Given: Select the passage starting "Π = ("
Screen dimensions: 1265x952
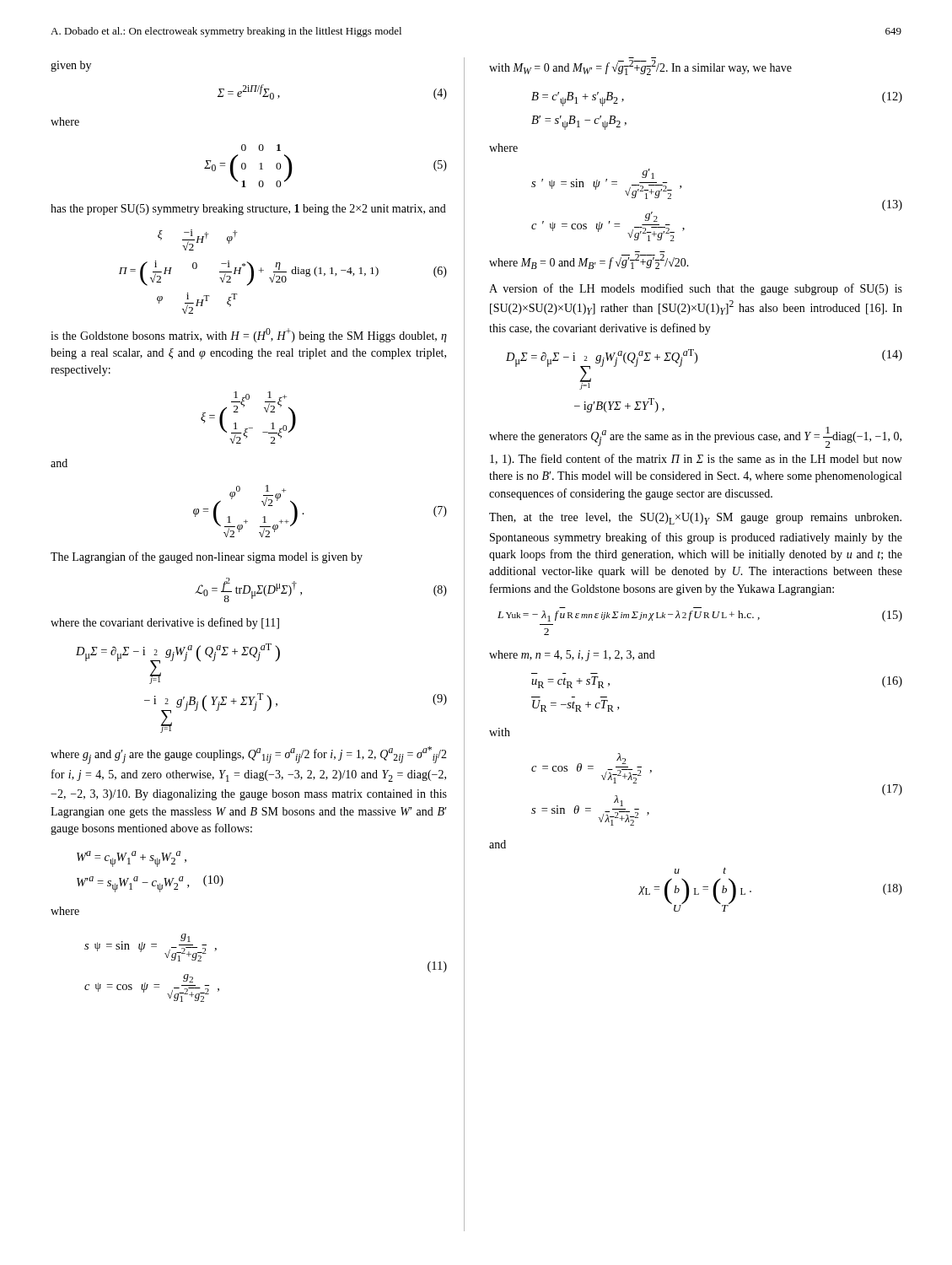Looking at the screenshot, I should click(x=249, y=272).
